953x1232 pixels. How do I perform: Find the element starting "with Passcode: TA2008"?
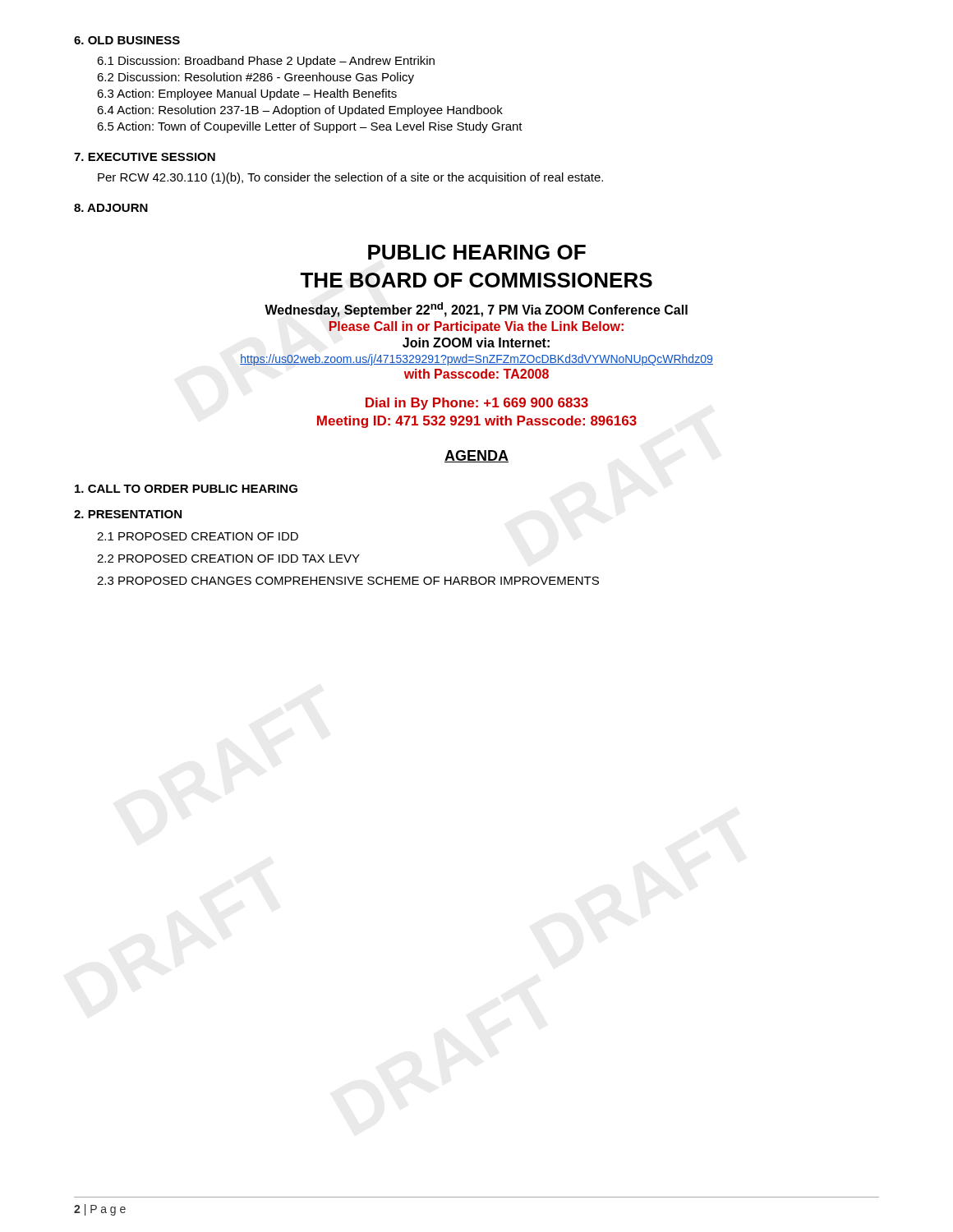476,374
